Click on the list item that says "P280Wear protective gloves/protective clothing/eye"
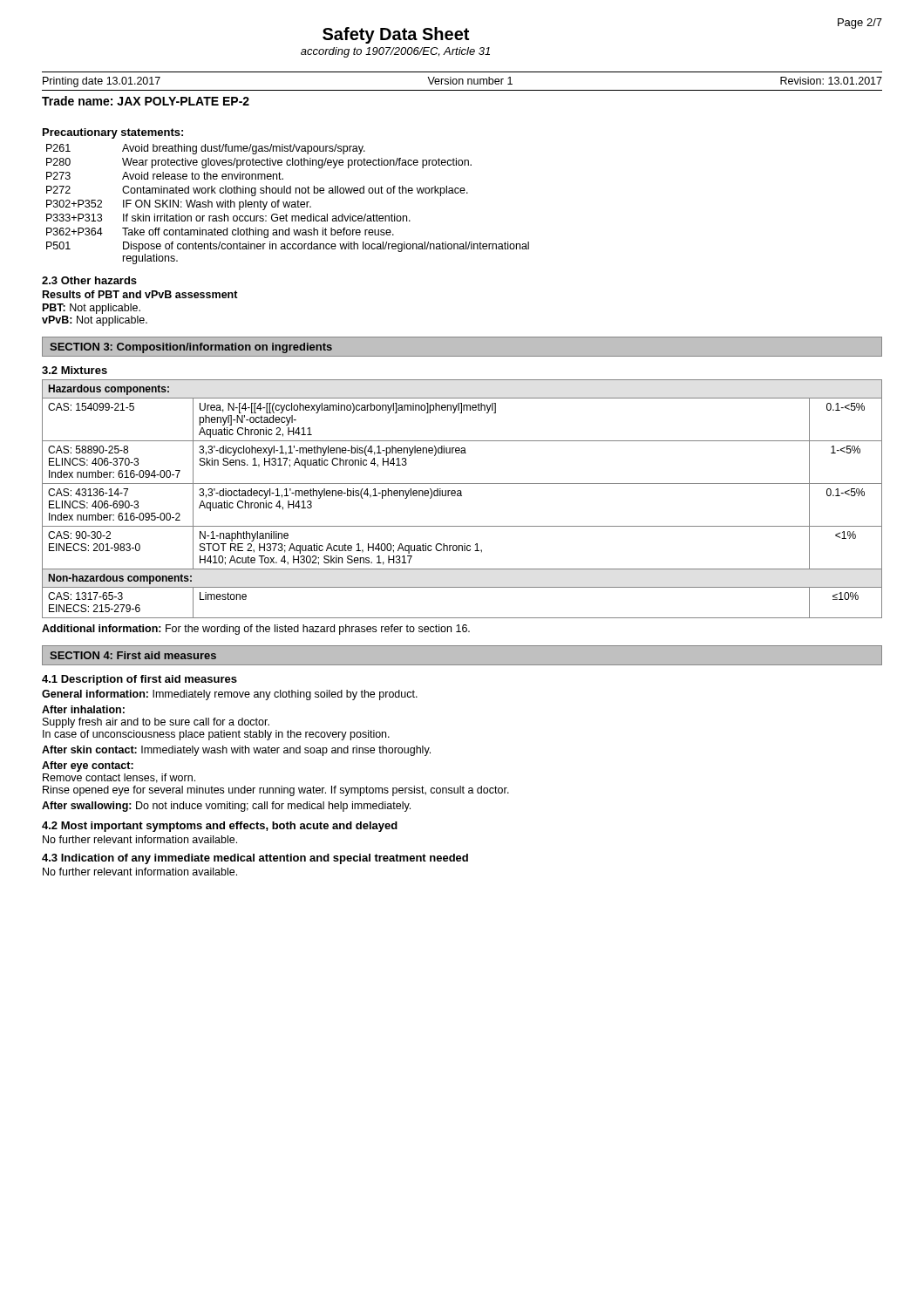Viewport: 924px width, 1308px height. point(462,162)
